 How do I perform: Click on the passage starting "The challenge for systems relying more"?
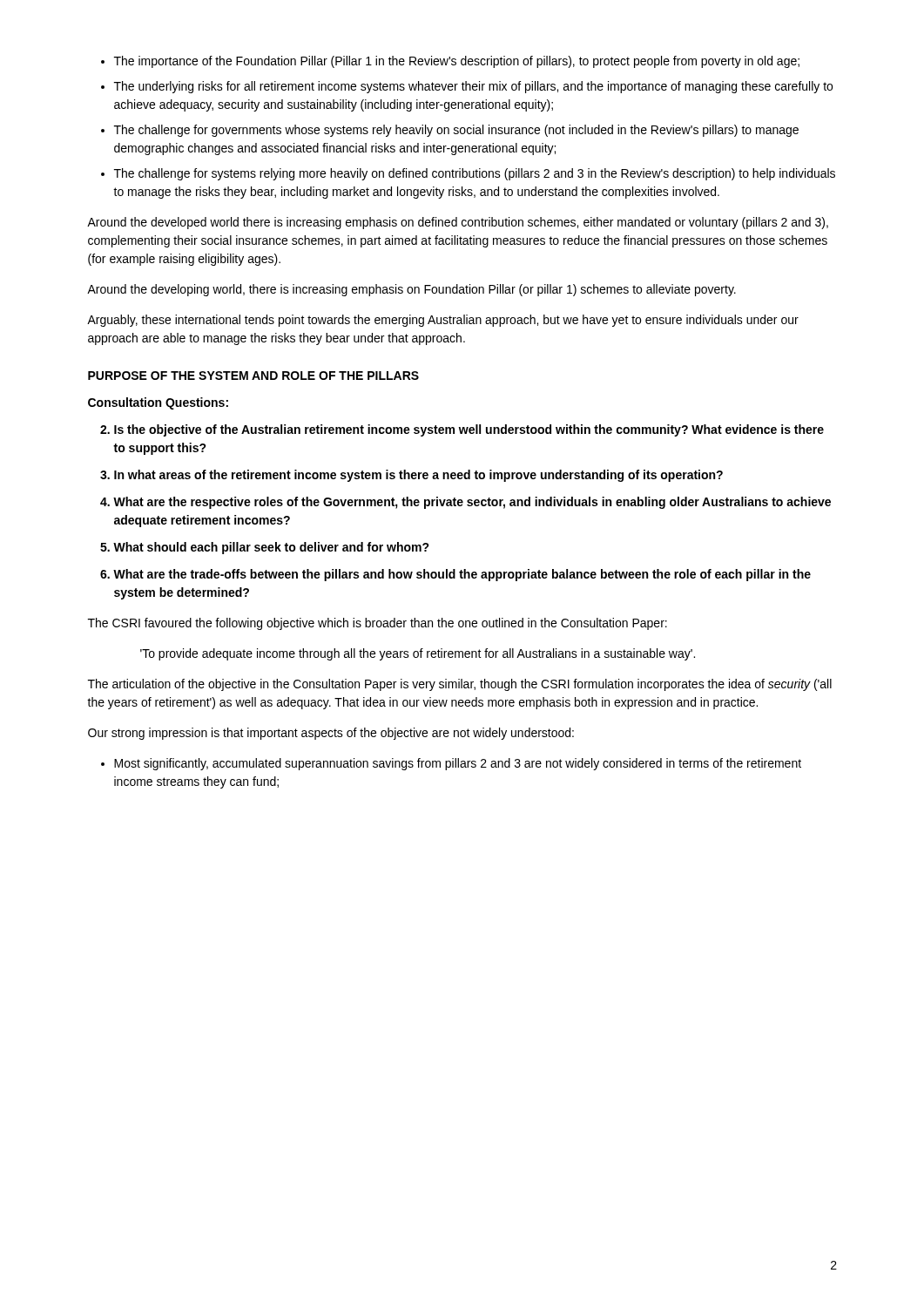click(475, 183)
